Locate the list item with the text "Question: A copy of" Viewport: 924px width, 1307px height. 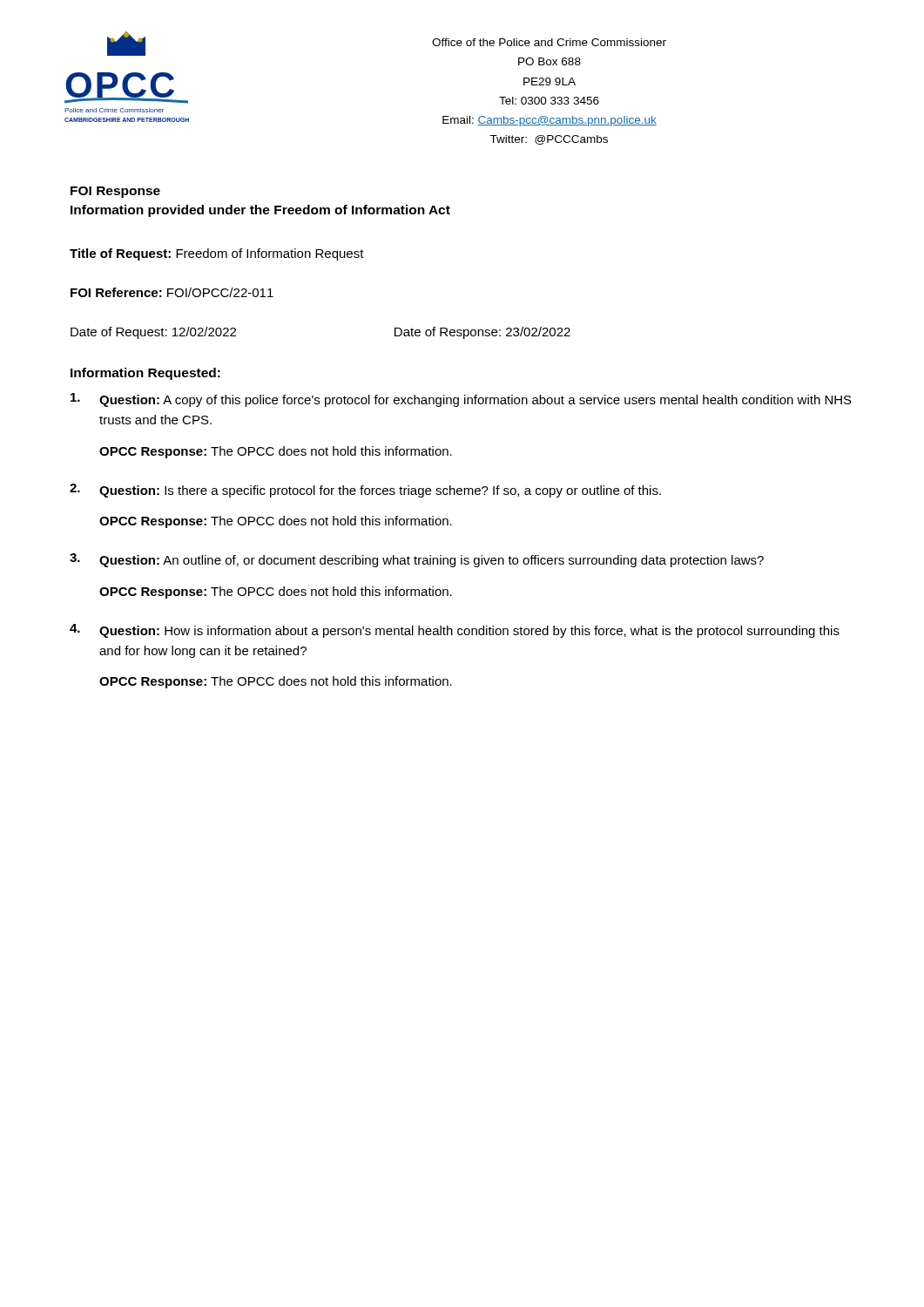[x=461, y=400]
